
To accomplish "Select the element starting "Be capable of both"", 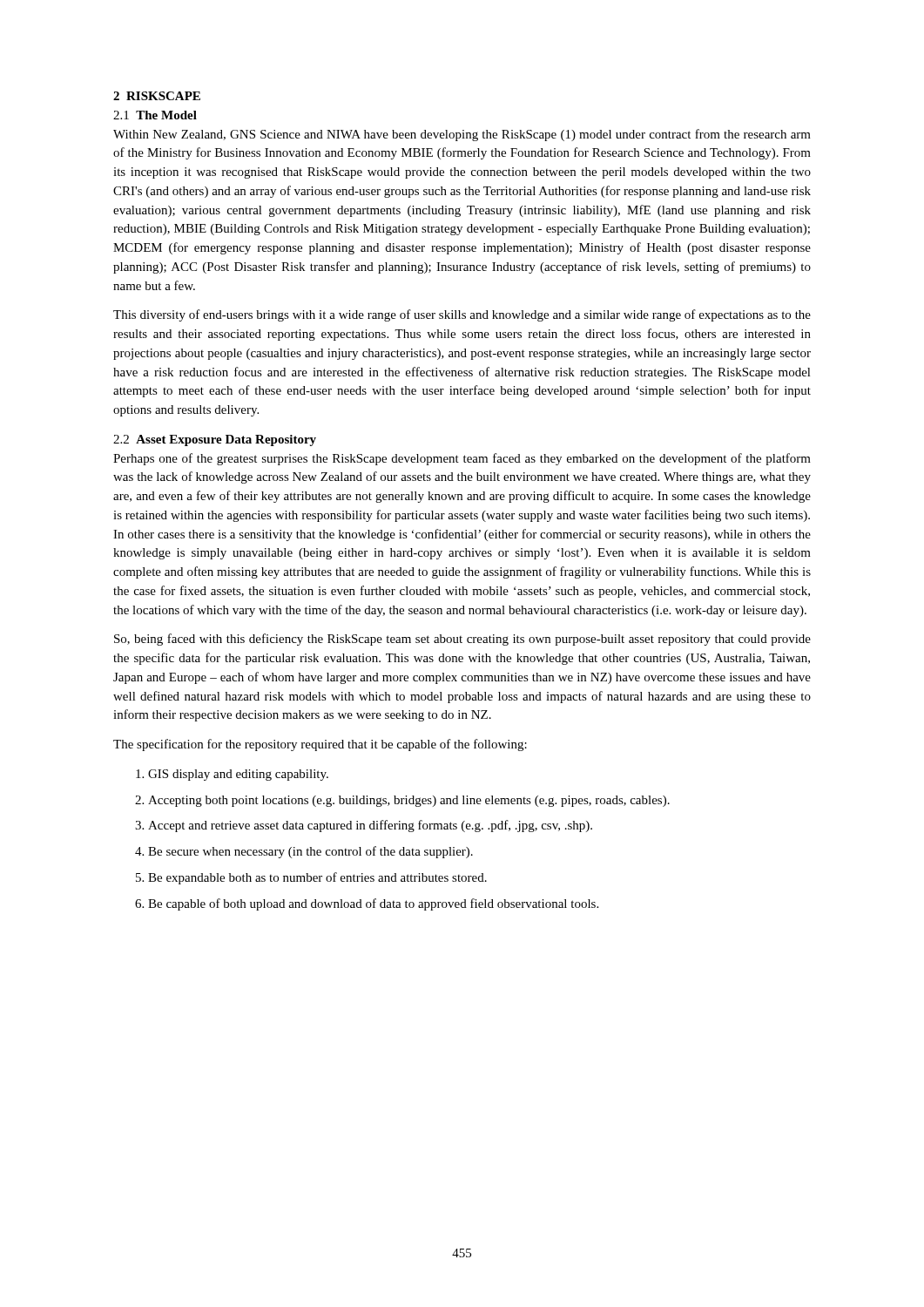I will 374,903.
